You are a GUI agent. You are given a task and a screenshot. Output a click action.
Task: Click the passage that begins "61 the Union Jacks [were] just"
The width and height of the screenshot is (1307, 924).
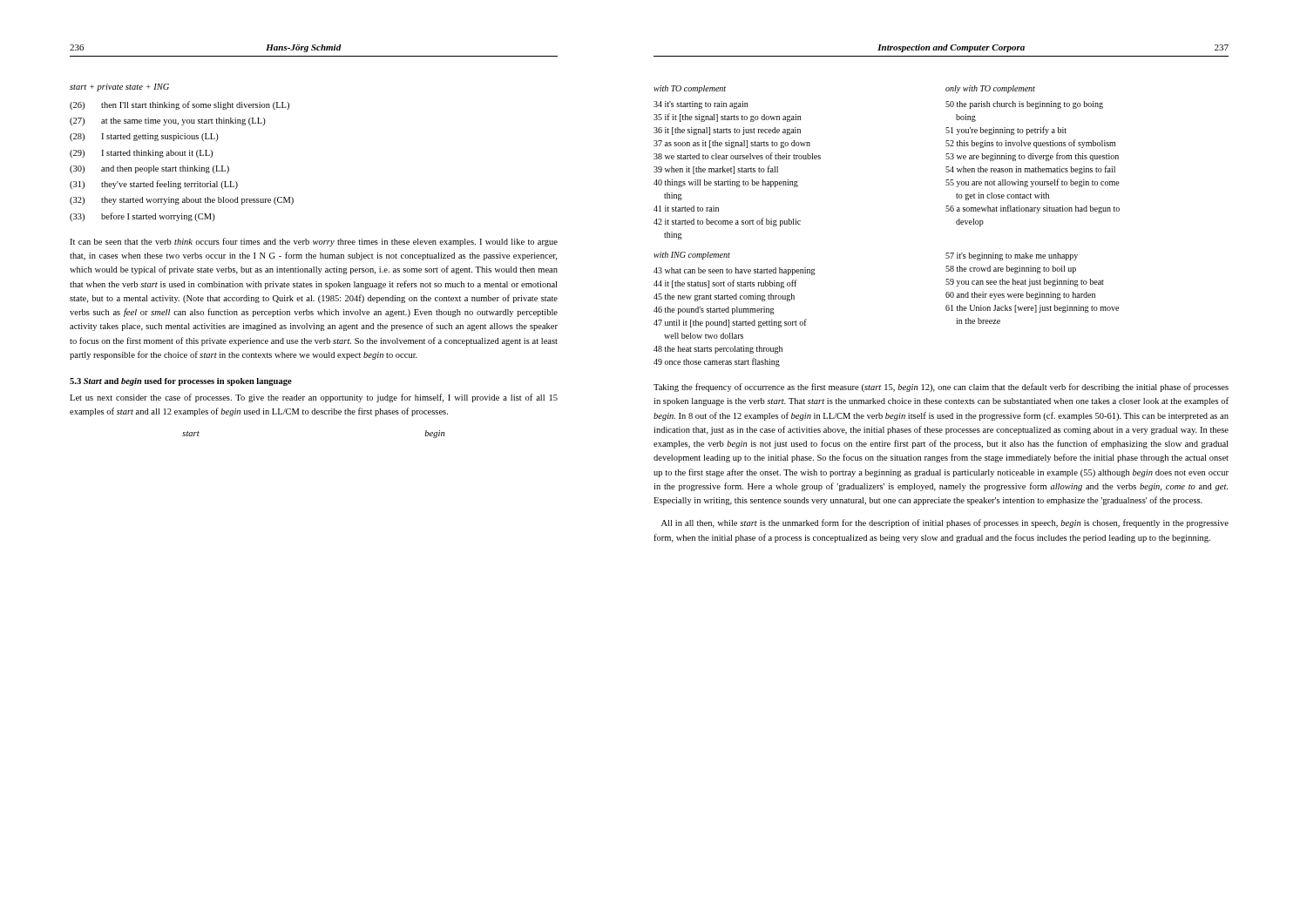click(x=1032, y=308)
